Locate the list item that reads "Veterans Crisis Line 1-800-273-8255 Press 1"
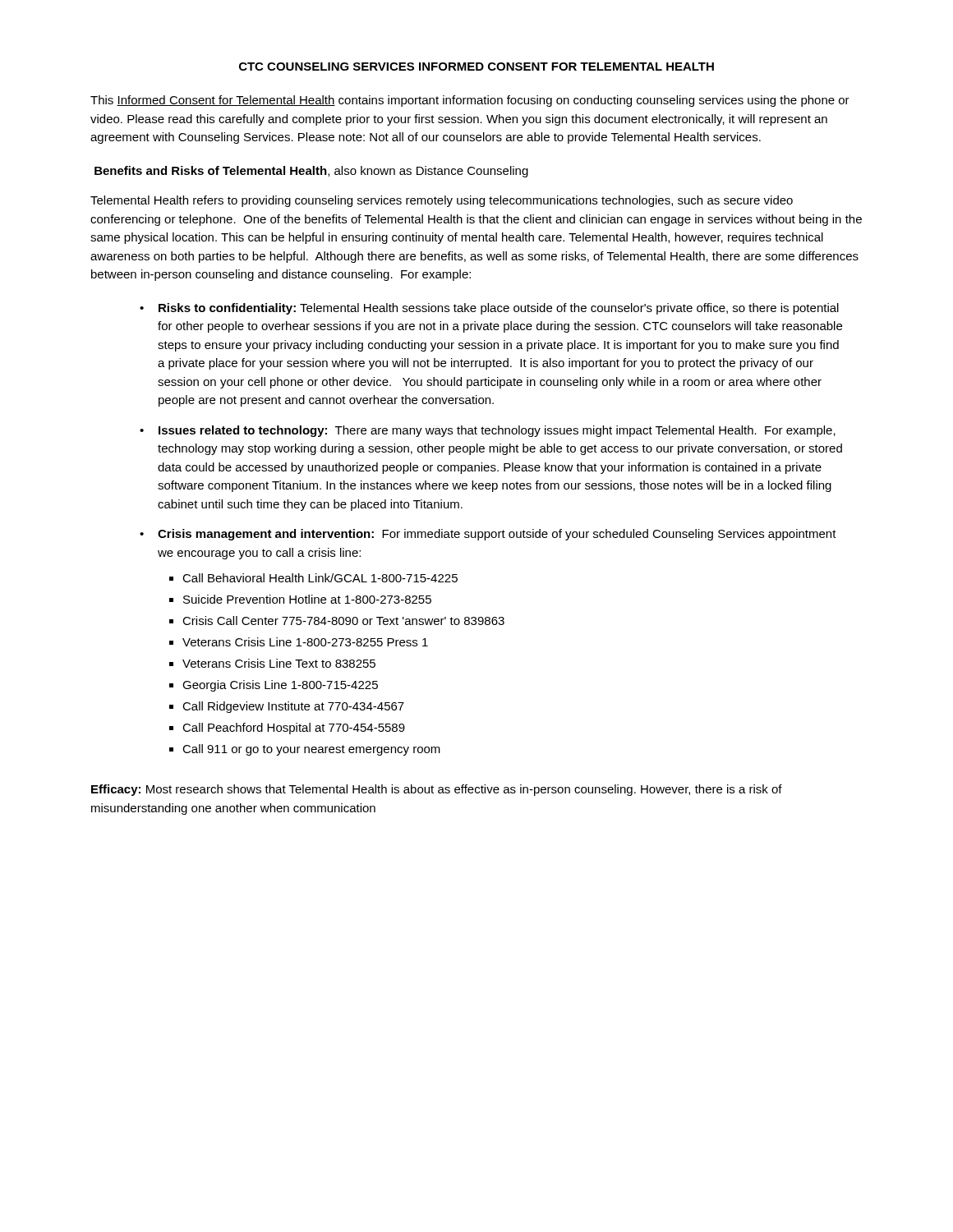Viewport: 953px width, 1232px height. [305, 642]
